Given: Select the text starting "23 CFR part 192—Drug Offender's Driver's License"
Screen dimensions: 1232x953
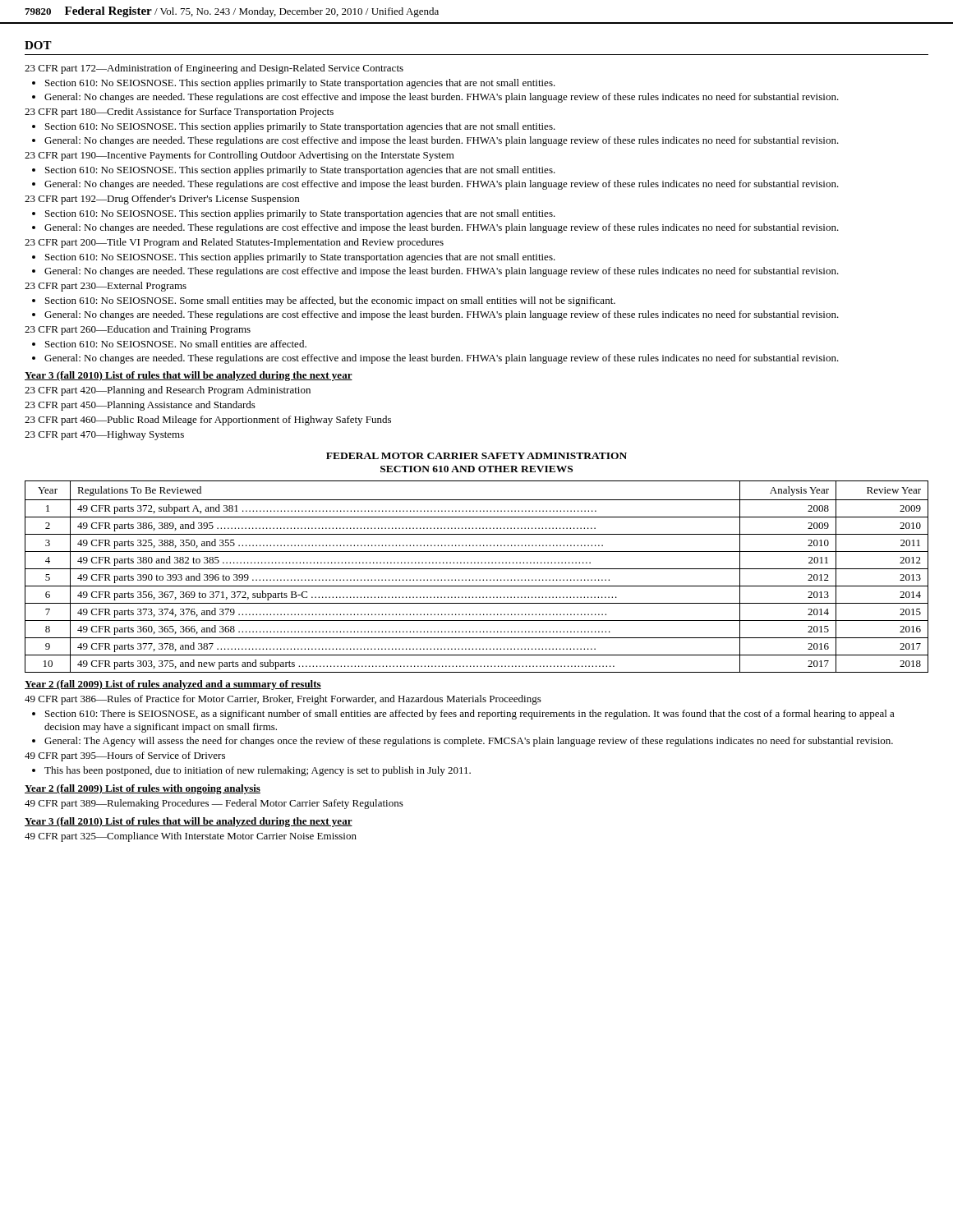Looking at the screenshot, I should pos(162,198).
